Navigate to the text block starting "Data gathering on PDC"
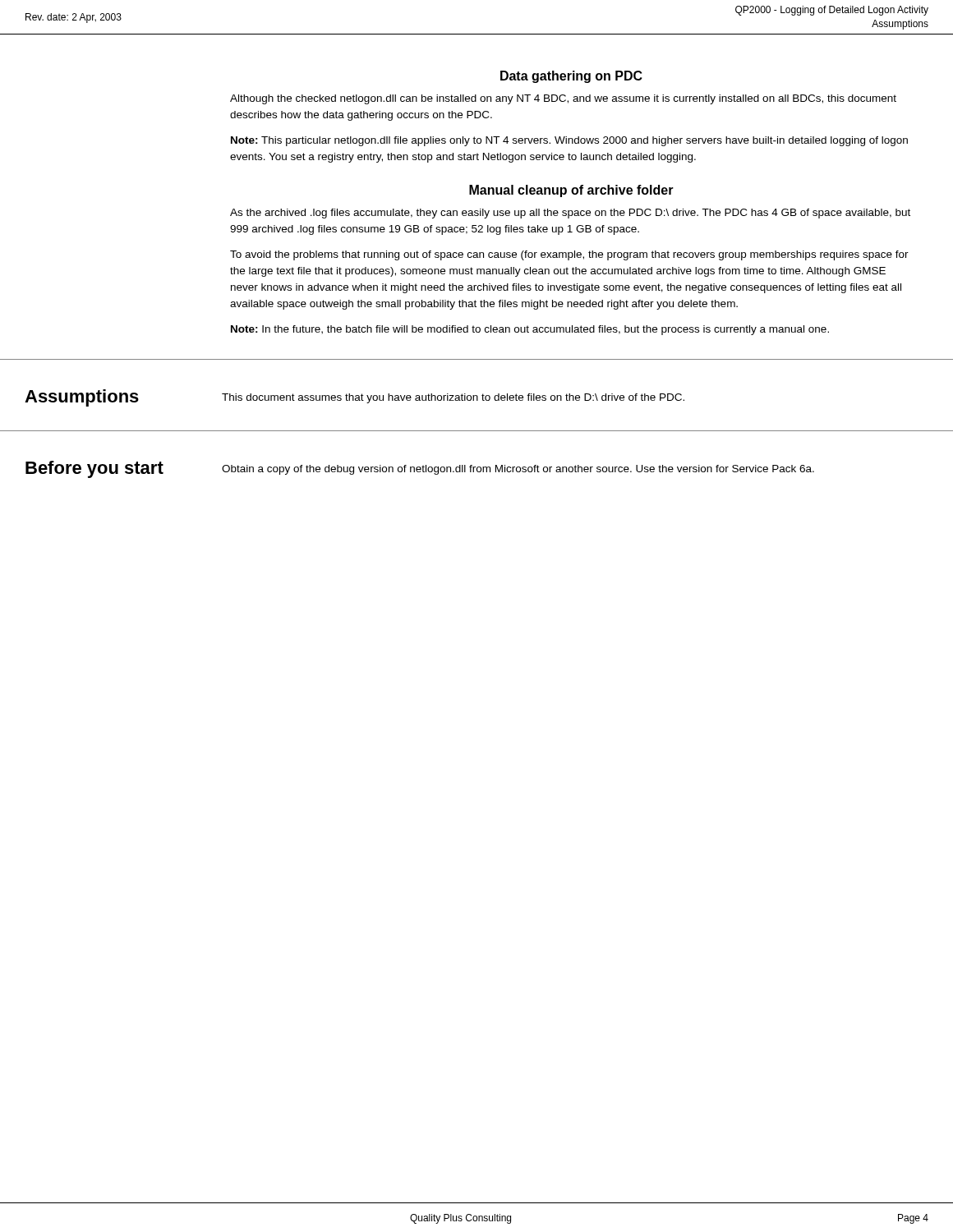Screen dimensions: 1232x953 pyautogui.click(x=571, y=76)
